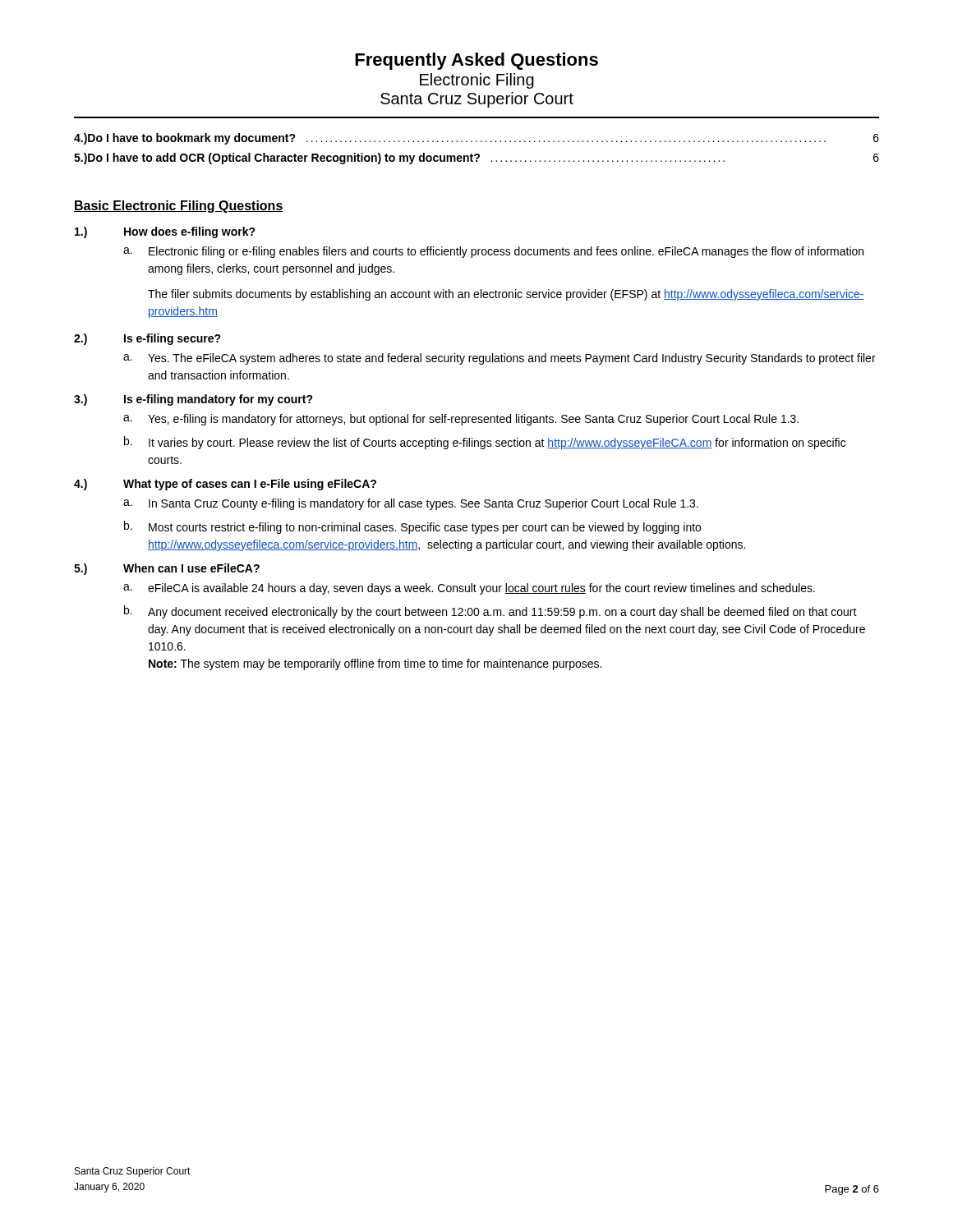The width and height of the screenshot is (953, 1232).
Task: Click on the region starting "a. eFileCA is available 24 hours a day,"
Action: click(501, 589)
